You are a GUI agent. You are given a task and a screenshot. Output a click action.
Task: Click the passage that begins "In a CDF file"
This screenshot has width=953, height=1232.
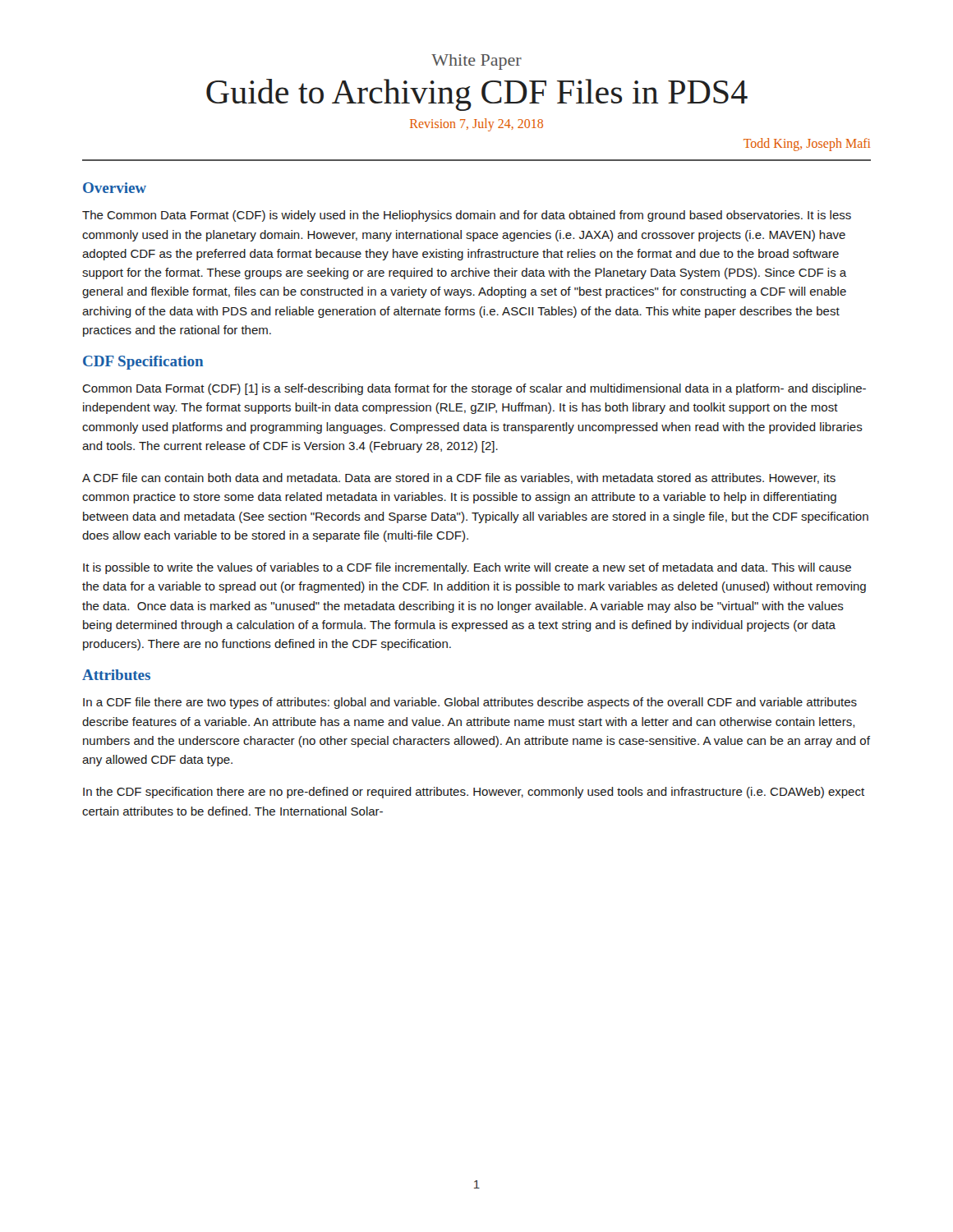(476, 731)
